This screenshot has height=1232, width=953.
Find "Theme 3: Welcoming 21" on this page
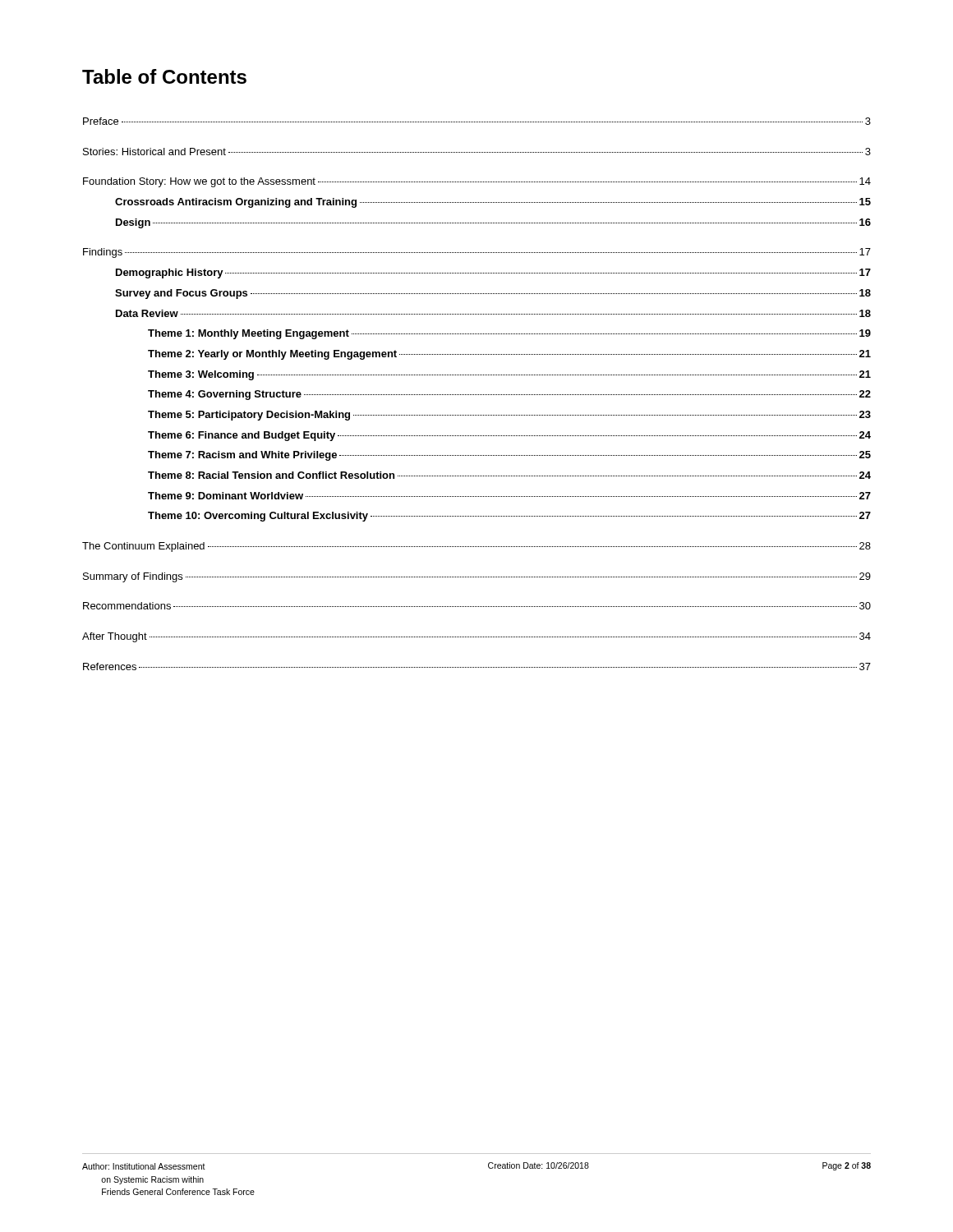tap(509, 374)
